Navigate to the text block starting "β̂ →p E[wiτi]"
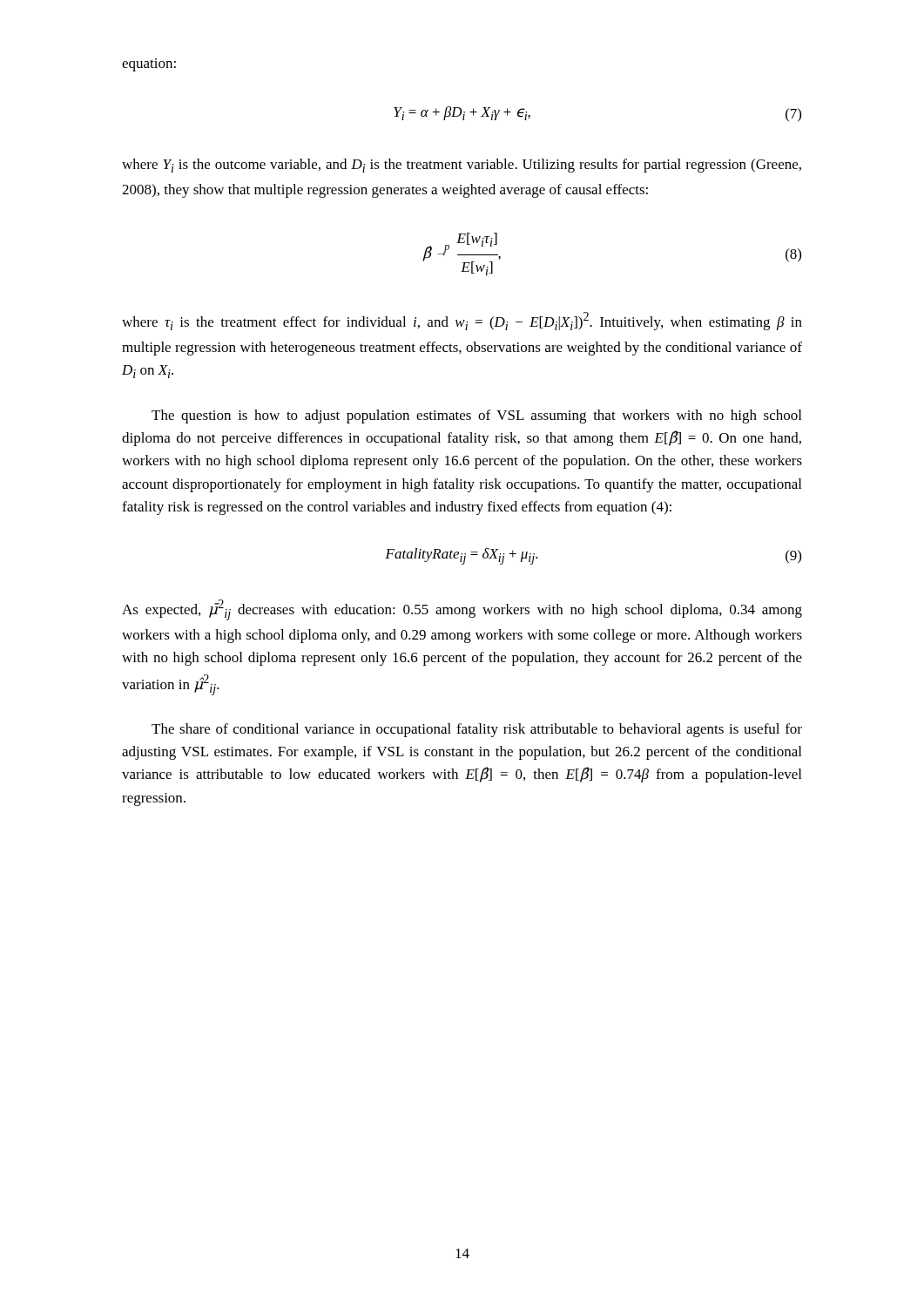924x1307 pixels. [x=462, y=255]
